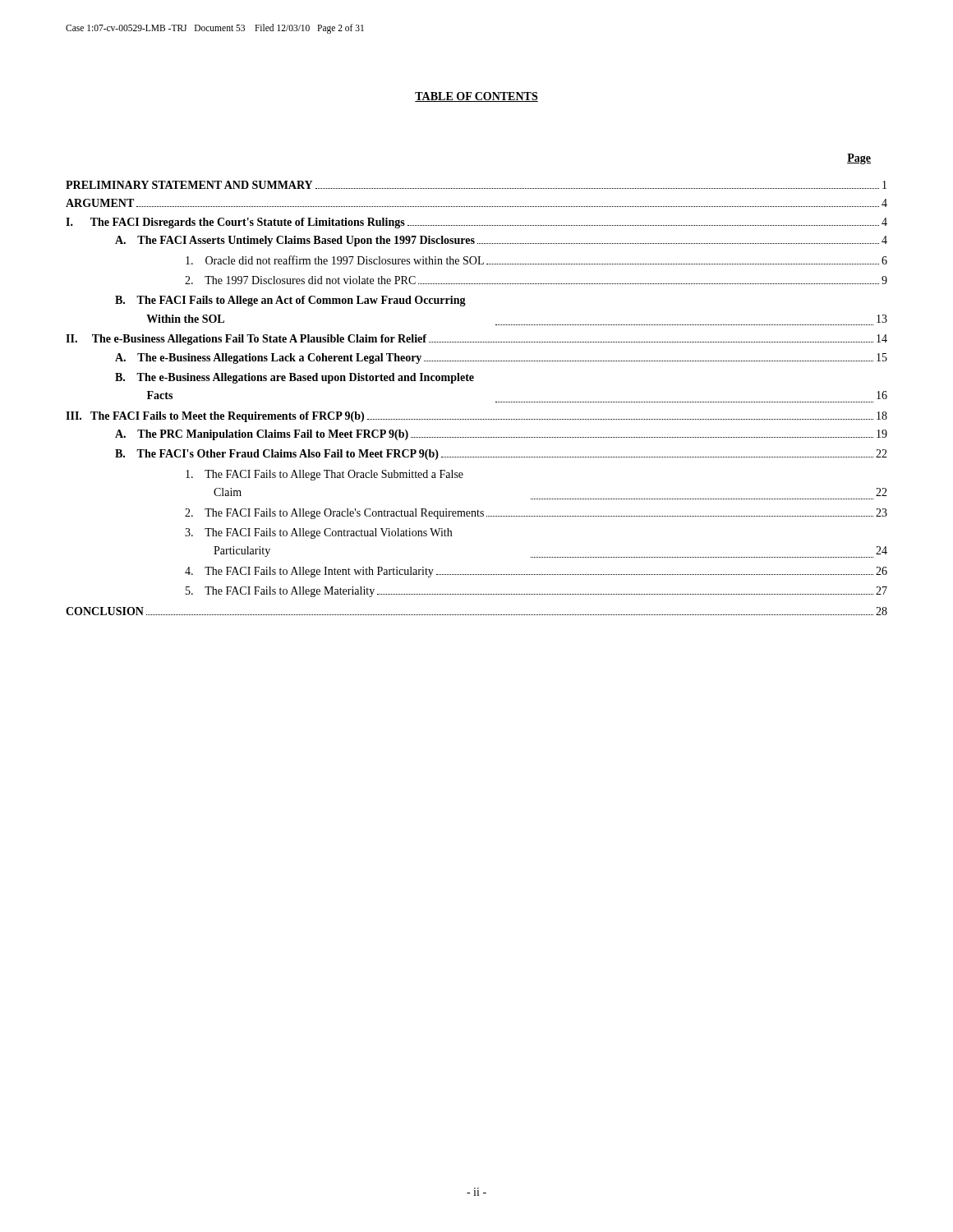Locate the table with the text "PRELIMINARY STATEMENT AND SUMMARY"
The image size is (953, 1232).
pyautogui.click(x=476, y=399)
